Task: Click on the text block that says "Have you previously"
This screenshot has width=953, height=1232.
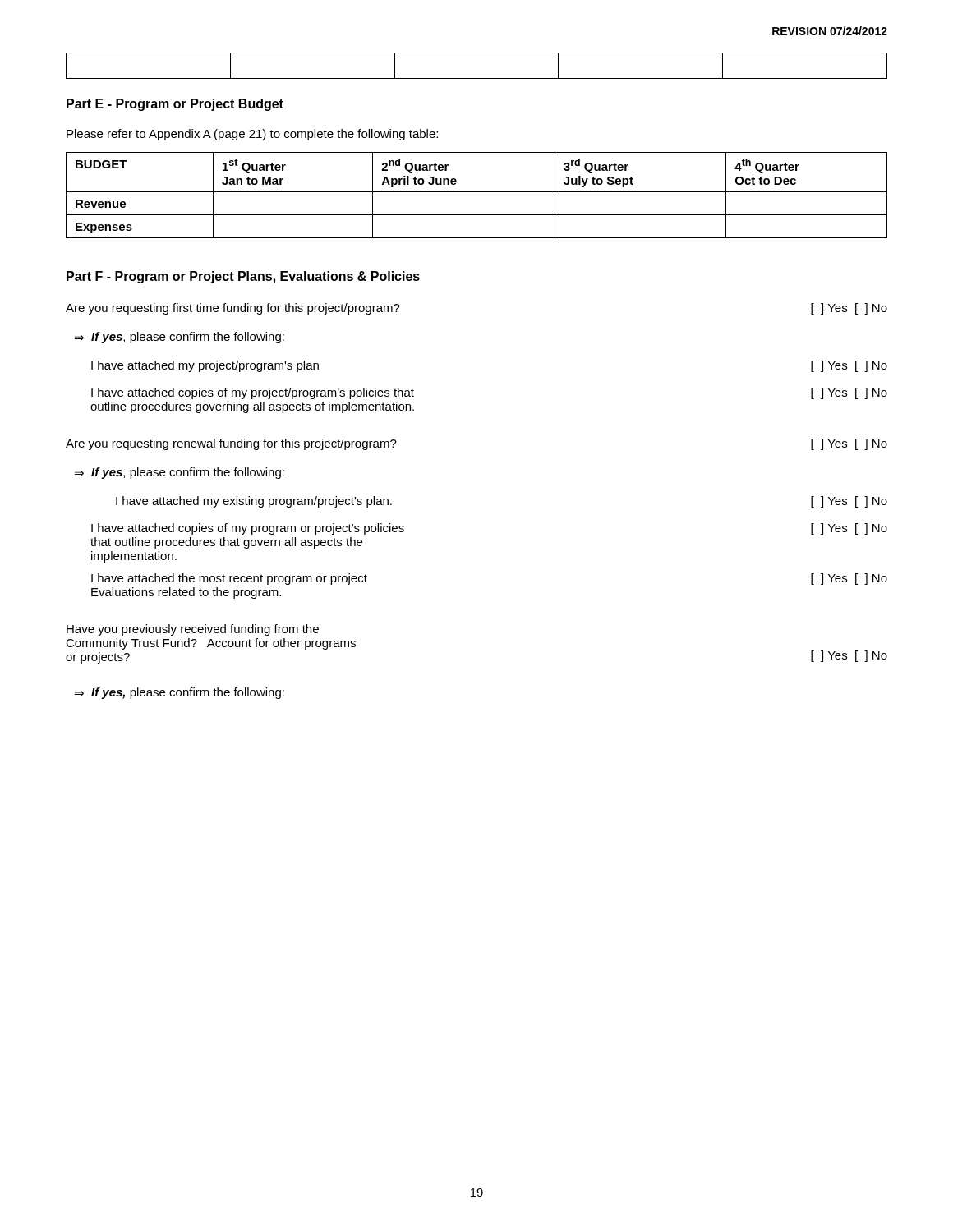Action: (x=211, y=643)
